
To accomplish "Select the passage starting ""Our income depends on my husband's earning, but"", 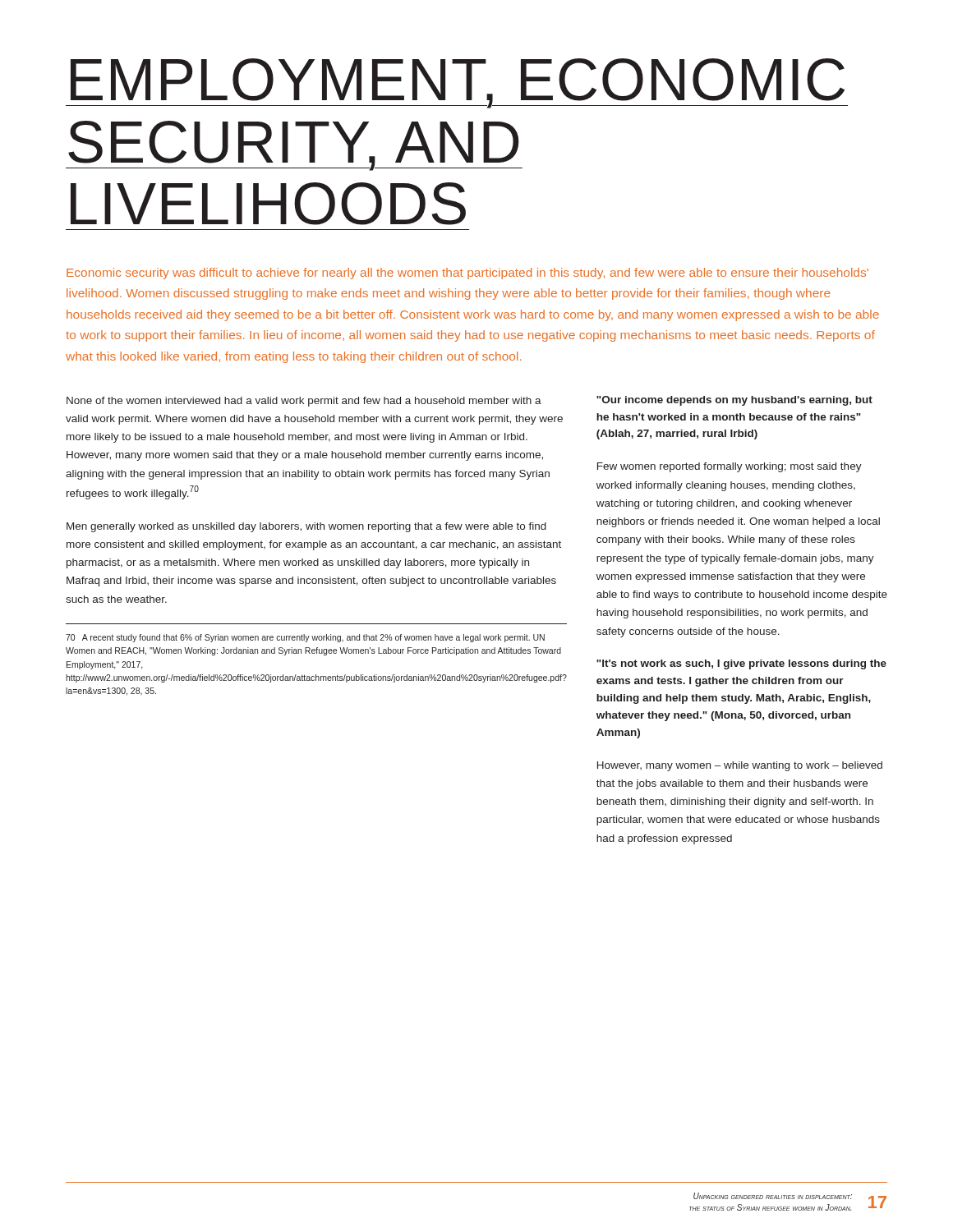I will [734, 416].
